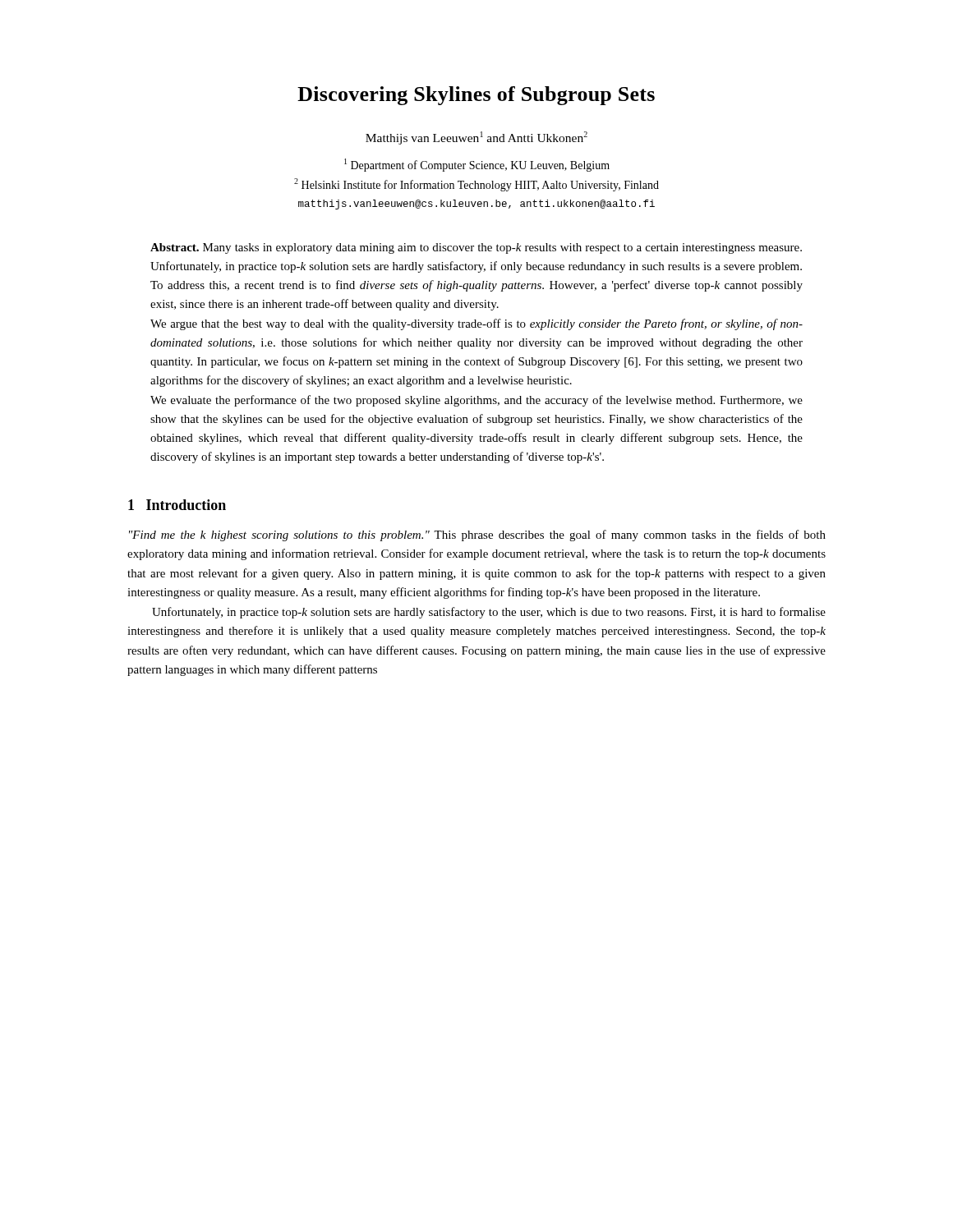This screenshot has height=1232, width=953.
Task: Select the element starting "1 Department of"
Action: (x=476, y=184)
